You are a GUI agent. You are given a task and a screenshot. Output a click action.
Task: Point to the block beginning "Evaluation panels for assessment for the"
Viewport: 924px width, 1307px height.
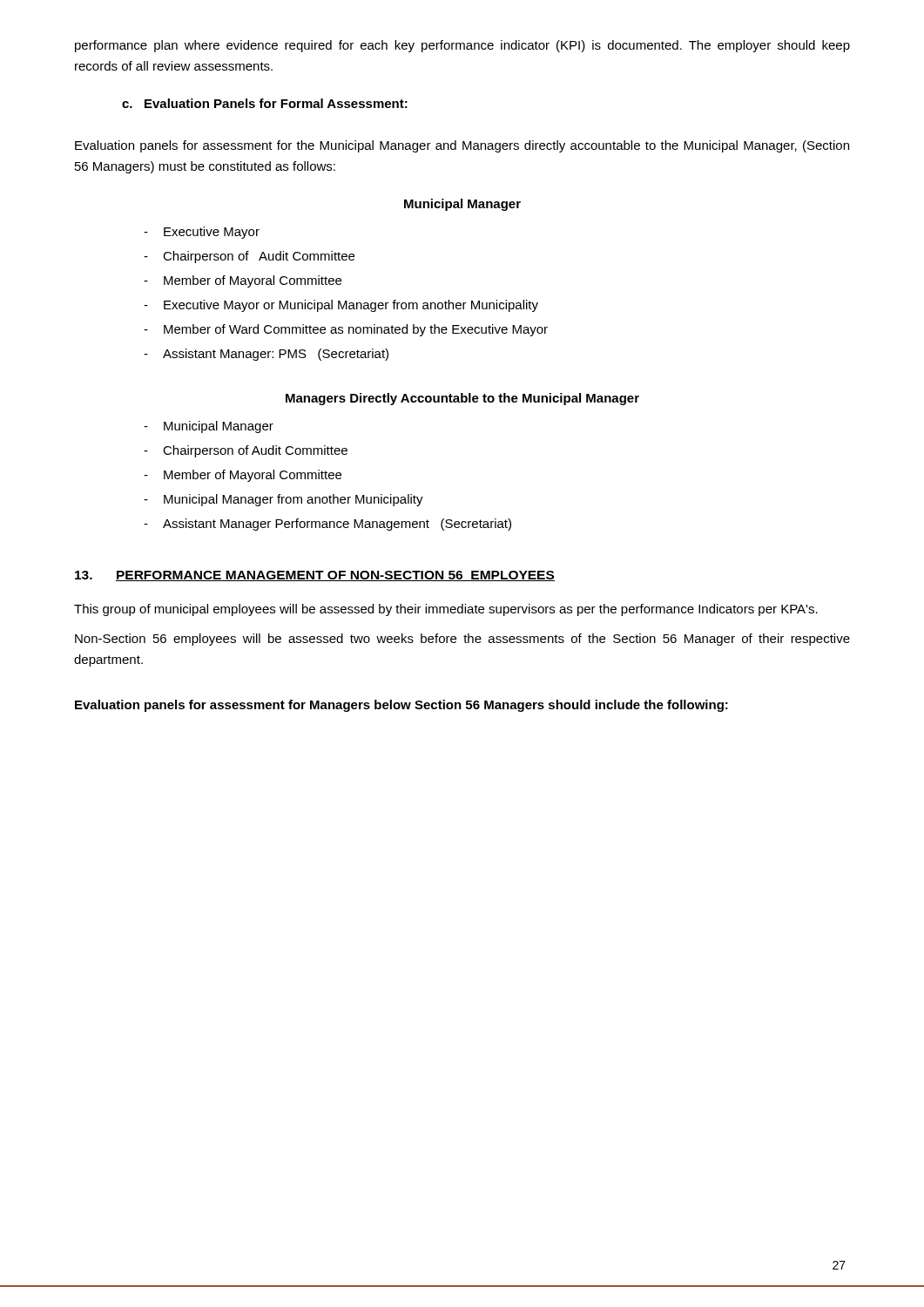click(462, 156)
